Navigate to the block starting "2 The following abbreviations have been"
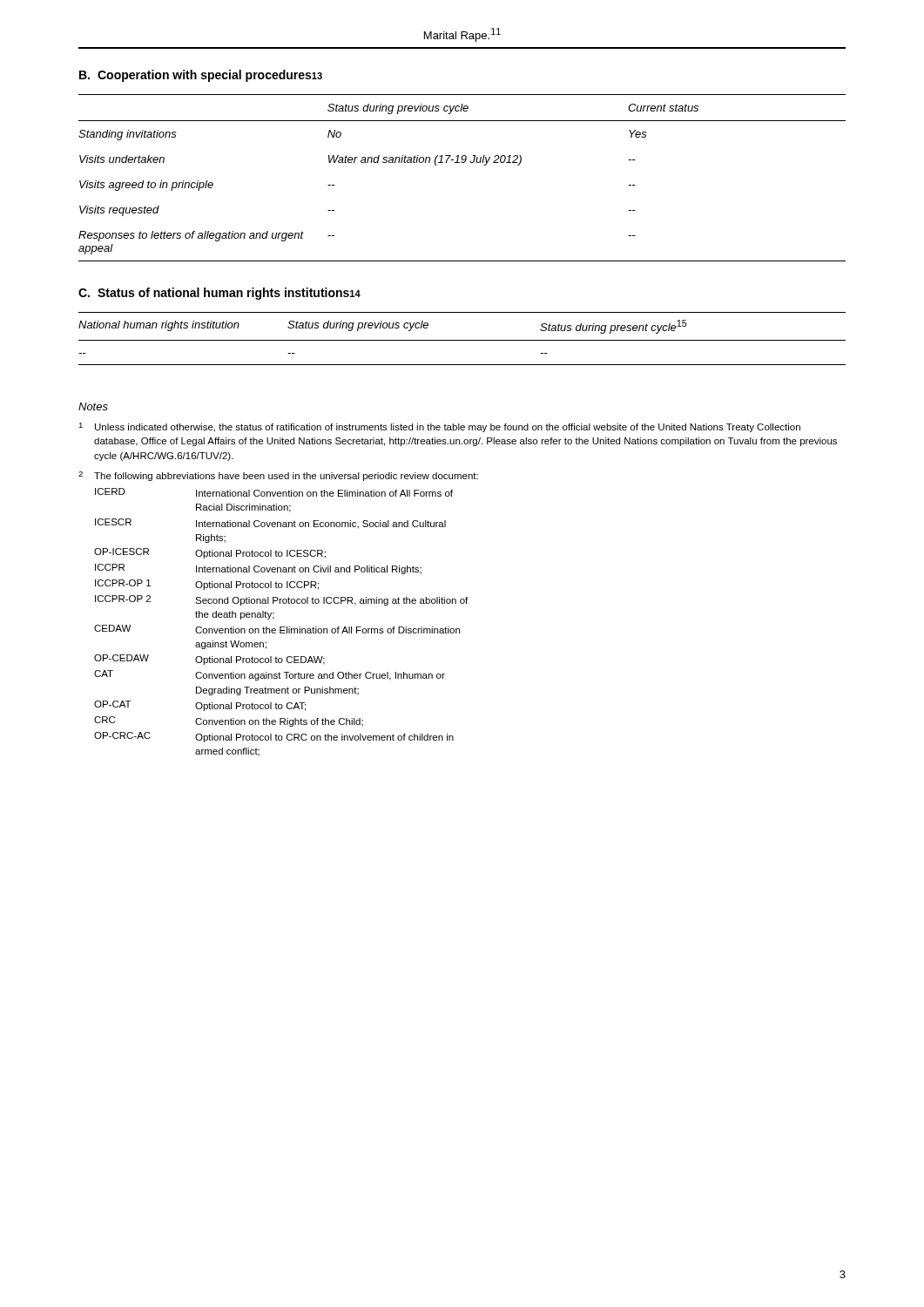This screenshot has width=924, height=1307. (x=279, y=614)
